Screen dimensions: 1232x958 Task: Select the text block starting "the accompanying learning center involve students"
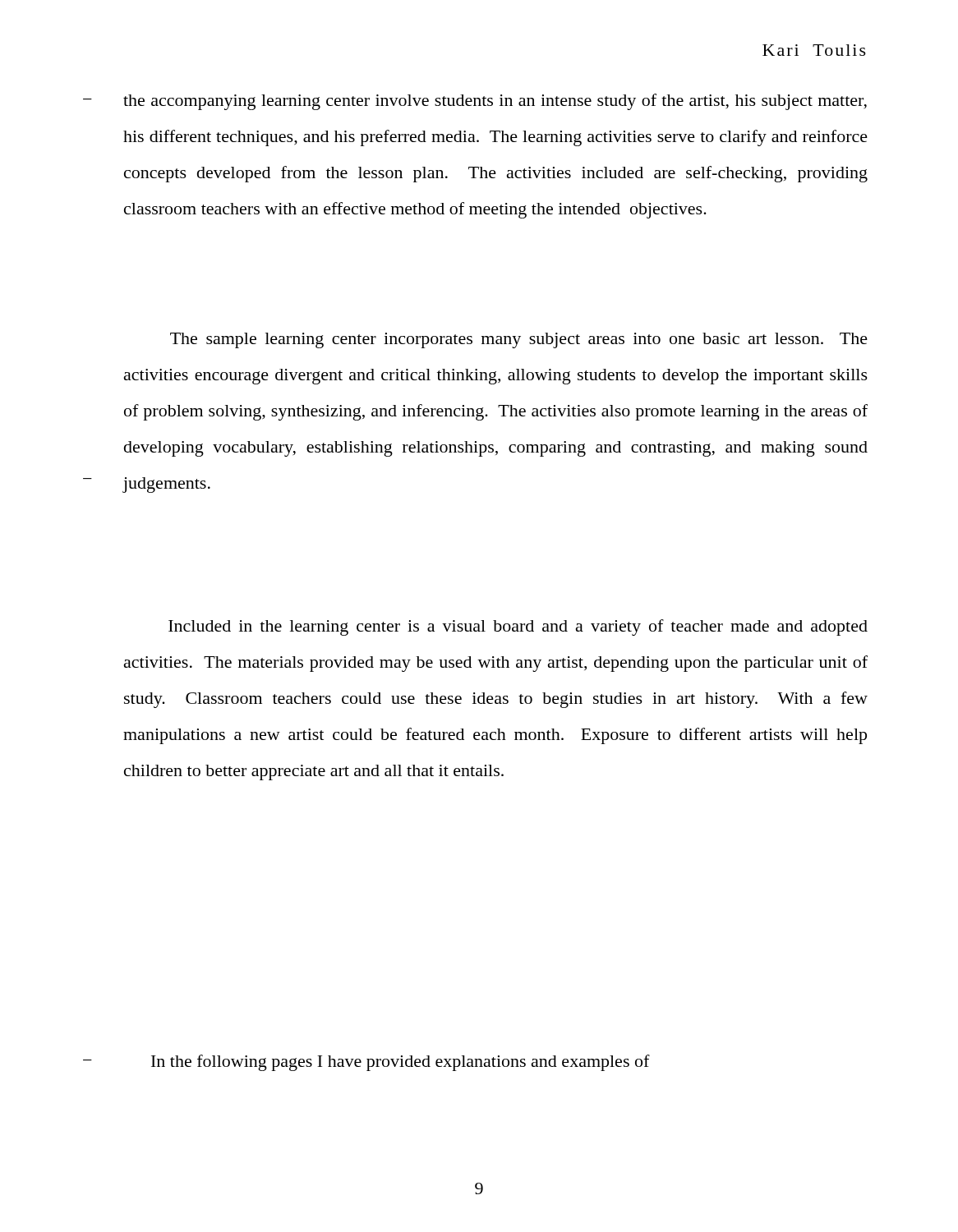point(495,102)
